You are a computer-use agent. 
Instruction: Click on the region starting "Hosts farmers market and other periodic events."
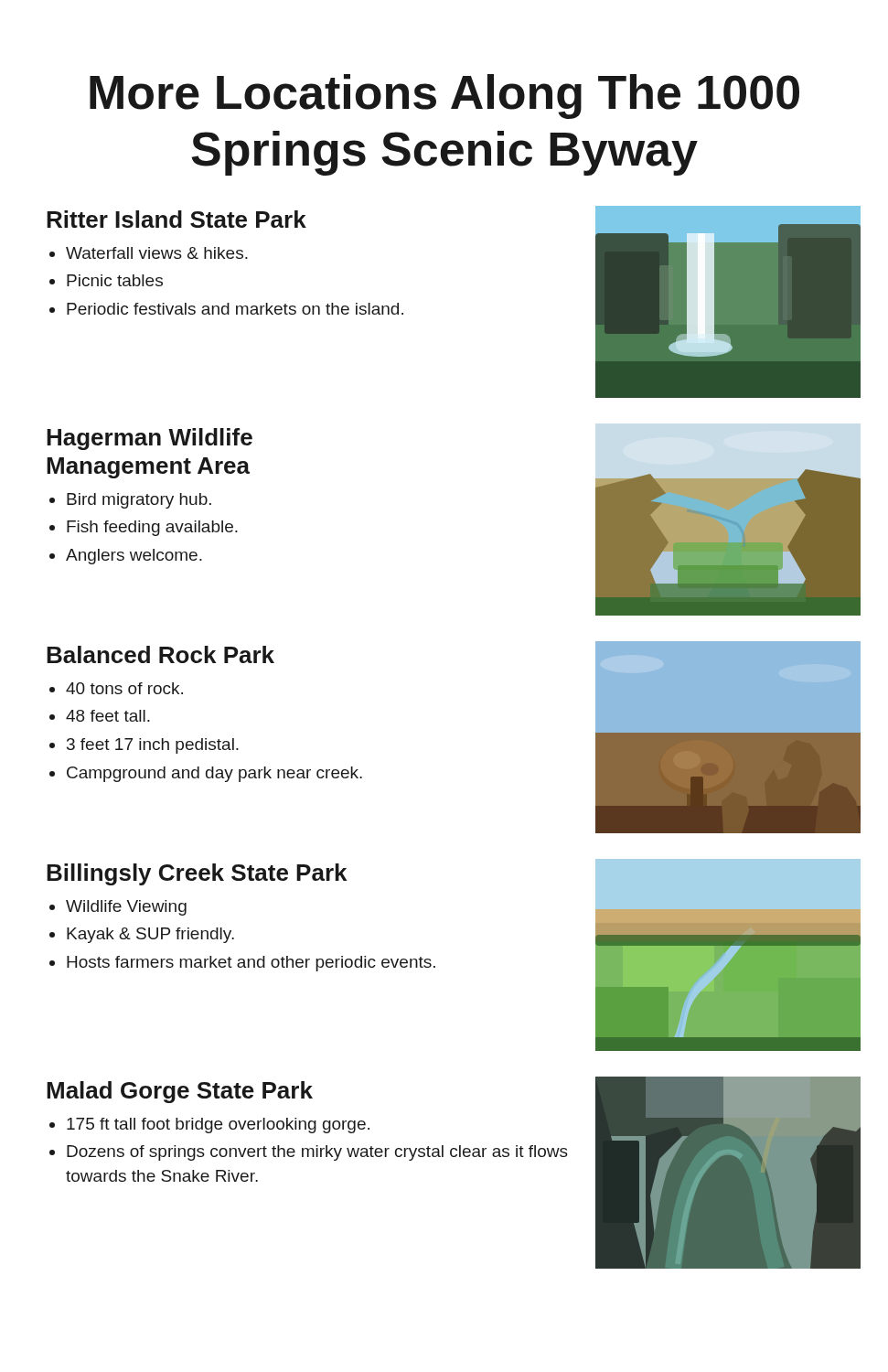[x=251, y=962]
